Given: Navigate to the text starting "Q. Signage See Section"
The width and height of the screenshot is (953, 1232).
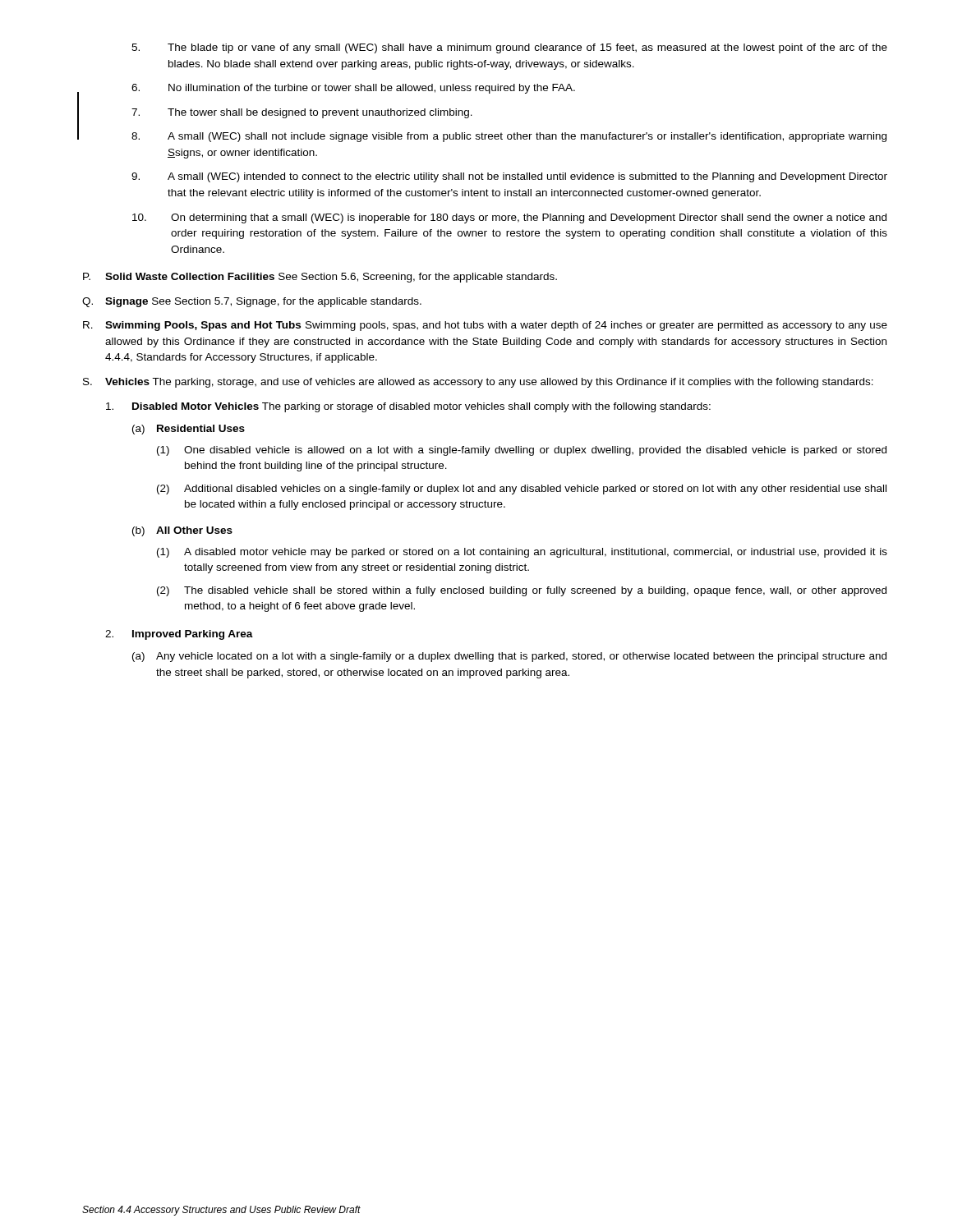Looking at the screenshot, I should pyautogui.click(x=252, y=302).
